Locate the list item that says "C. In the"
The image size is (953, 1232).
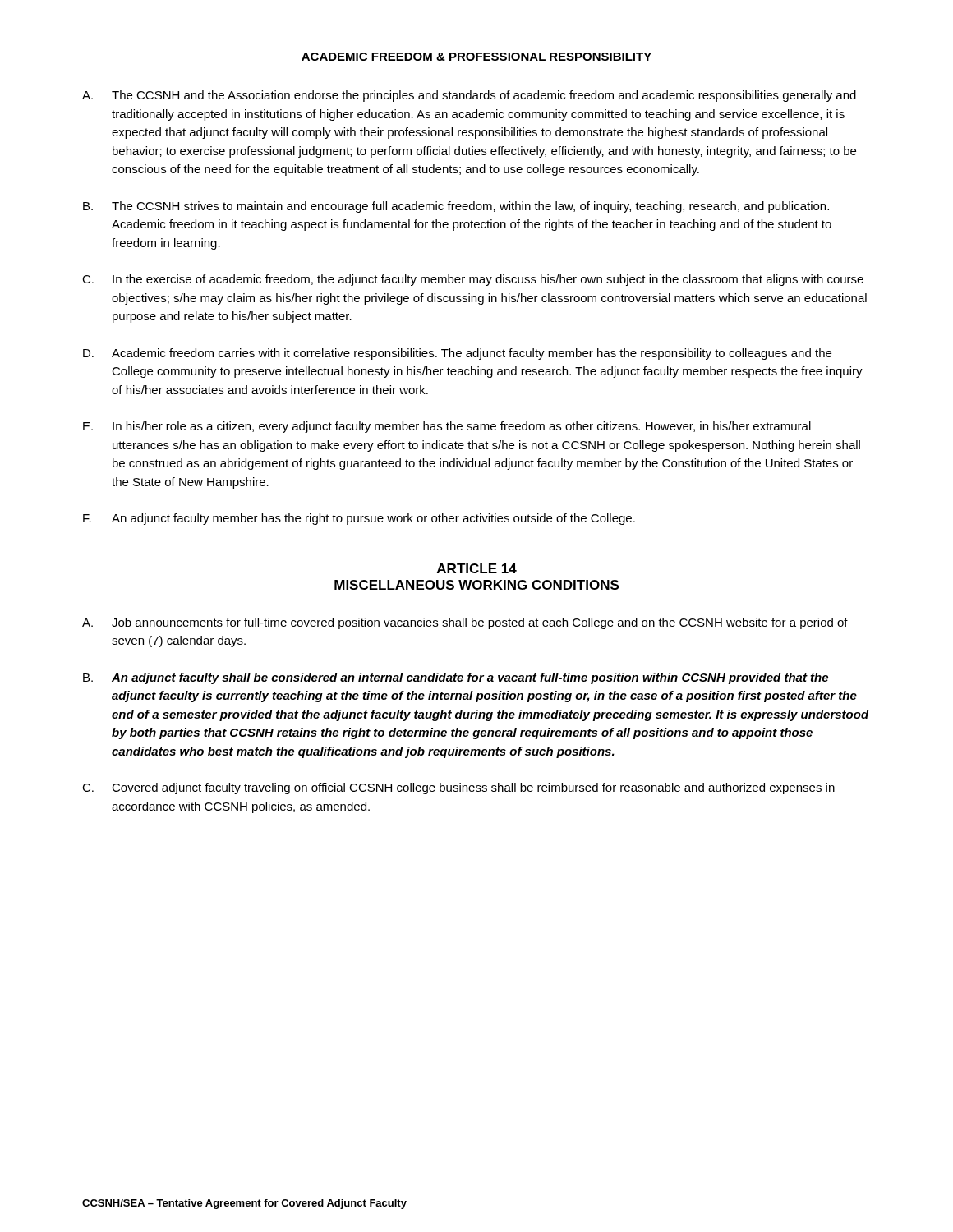tap(476, 298)
